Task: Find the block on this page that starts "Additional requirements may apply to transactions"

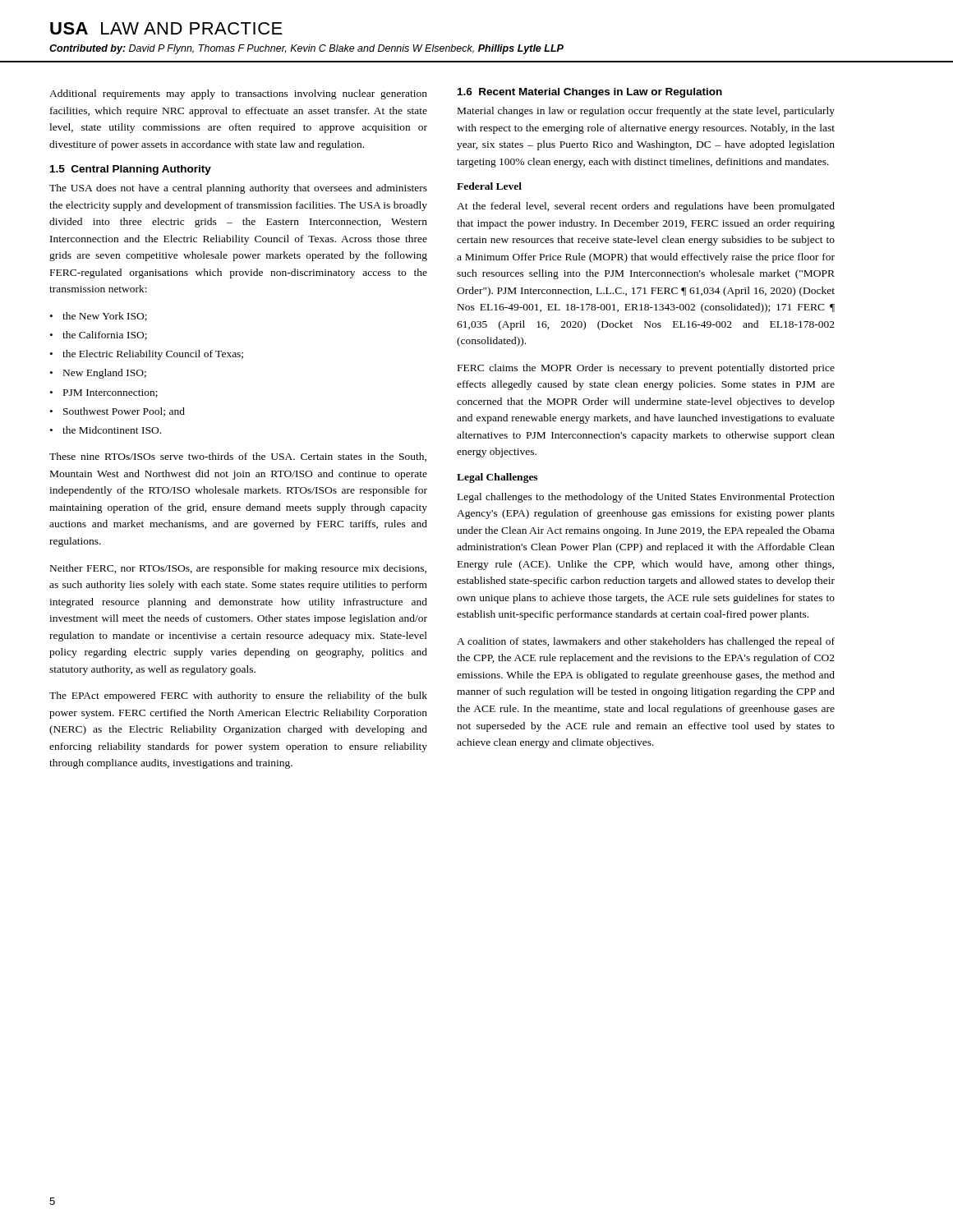Action: [238, 119]
